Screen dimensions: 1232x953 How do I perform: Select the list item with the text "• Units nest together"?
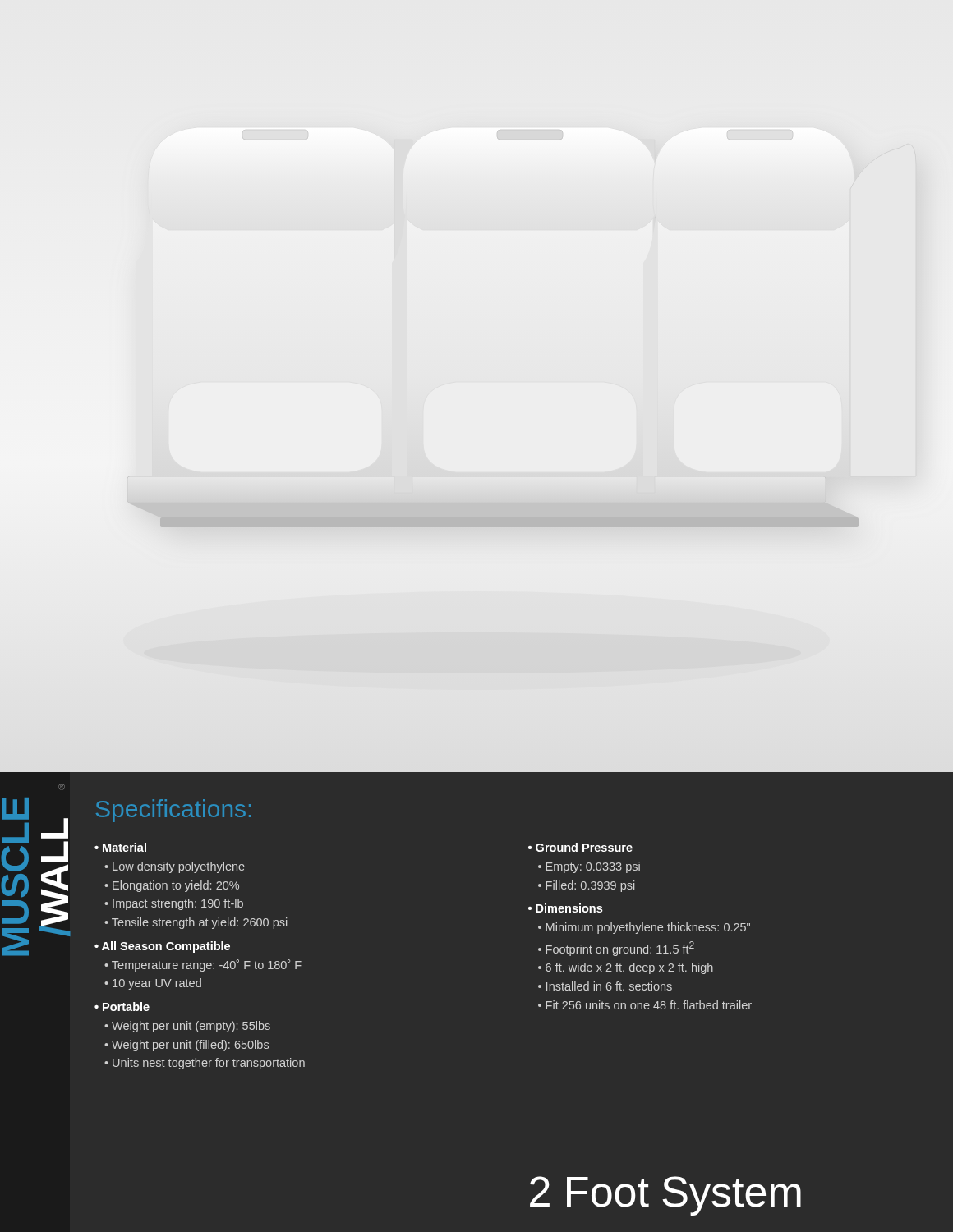(205, 1063)
